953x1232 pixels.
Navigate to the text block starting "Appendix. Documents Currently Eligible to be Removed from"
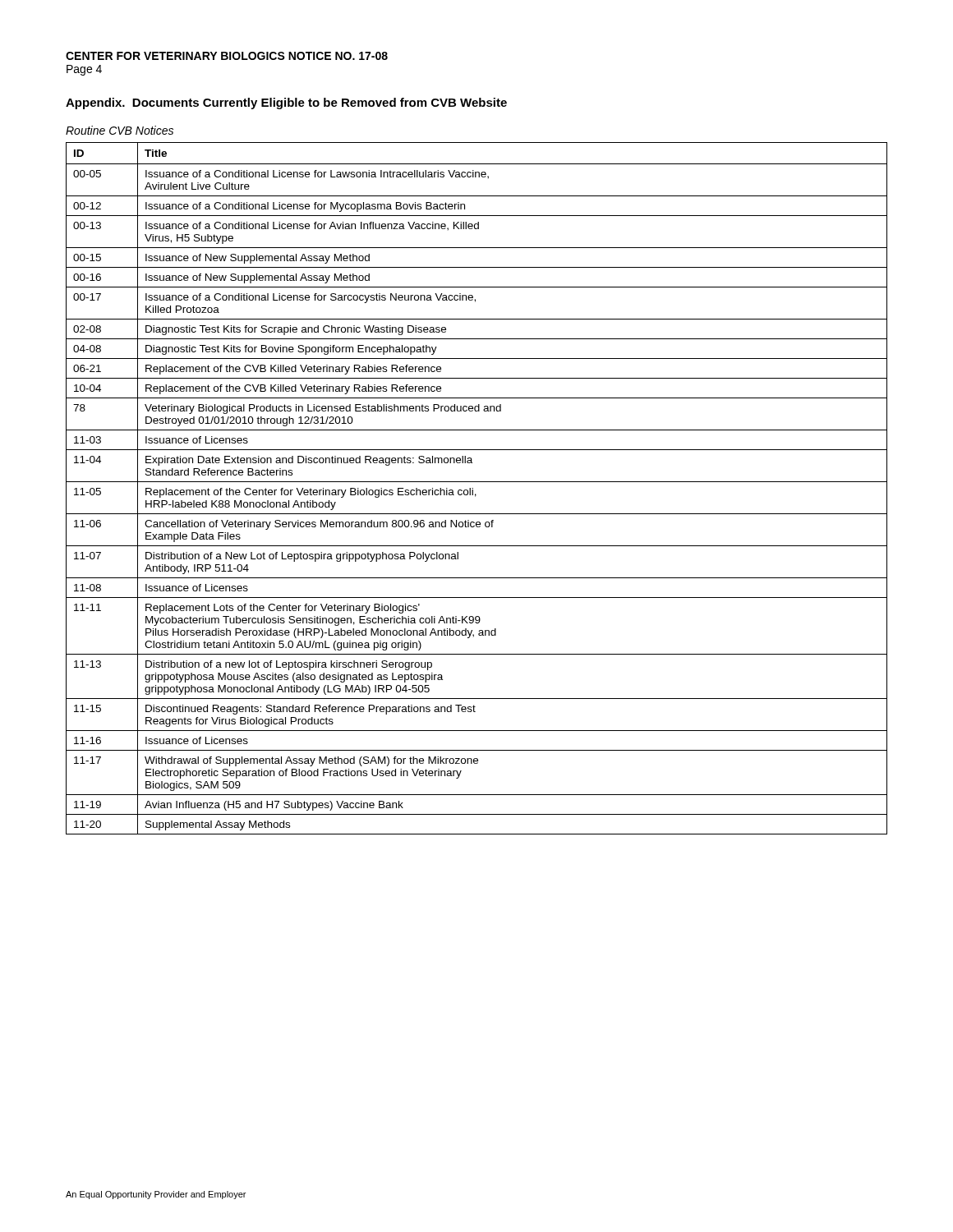[286, 102]
